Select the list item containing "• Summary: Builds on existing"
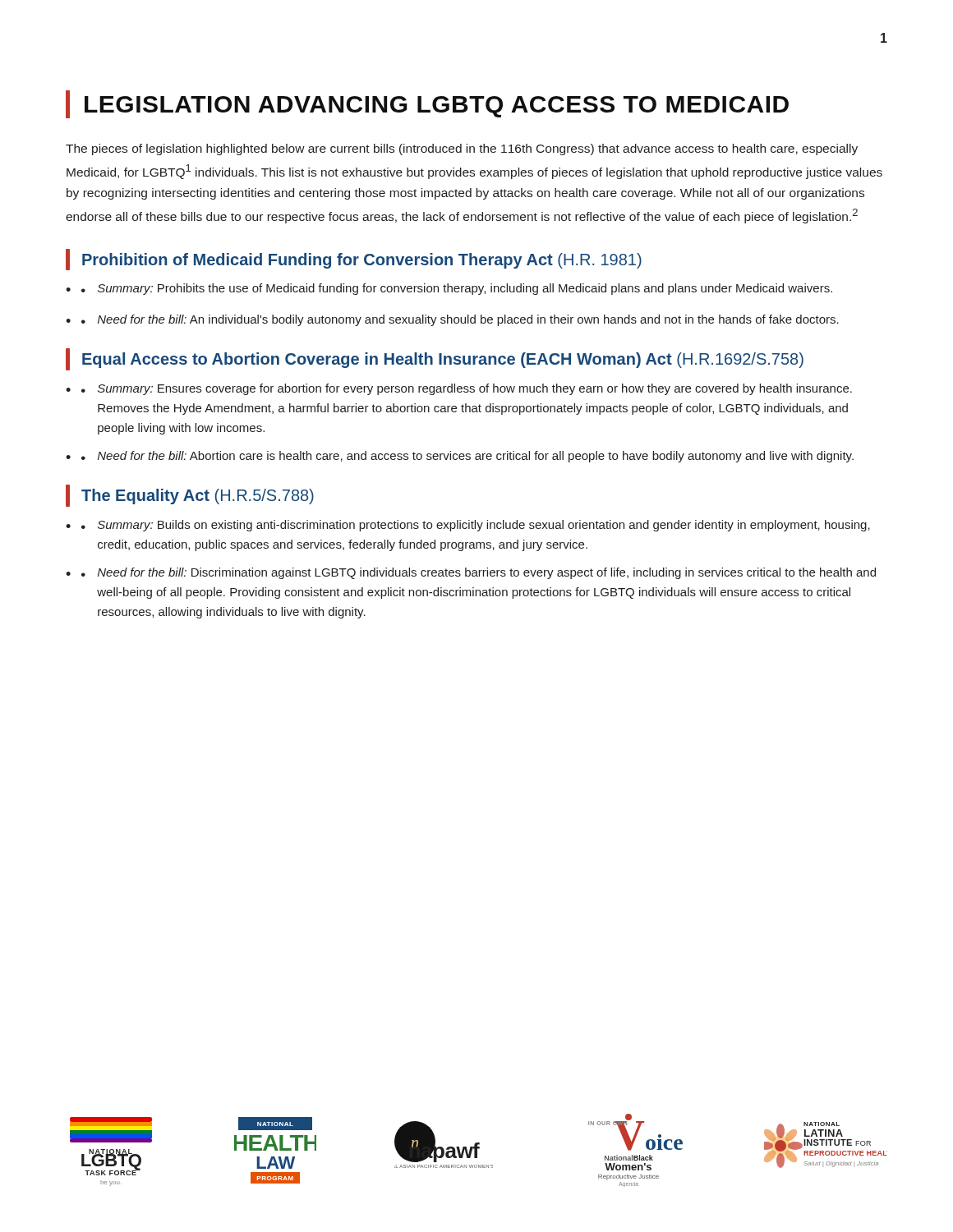953x1232 pixels. click(476, 535)
